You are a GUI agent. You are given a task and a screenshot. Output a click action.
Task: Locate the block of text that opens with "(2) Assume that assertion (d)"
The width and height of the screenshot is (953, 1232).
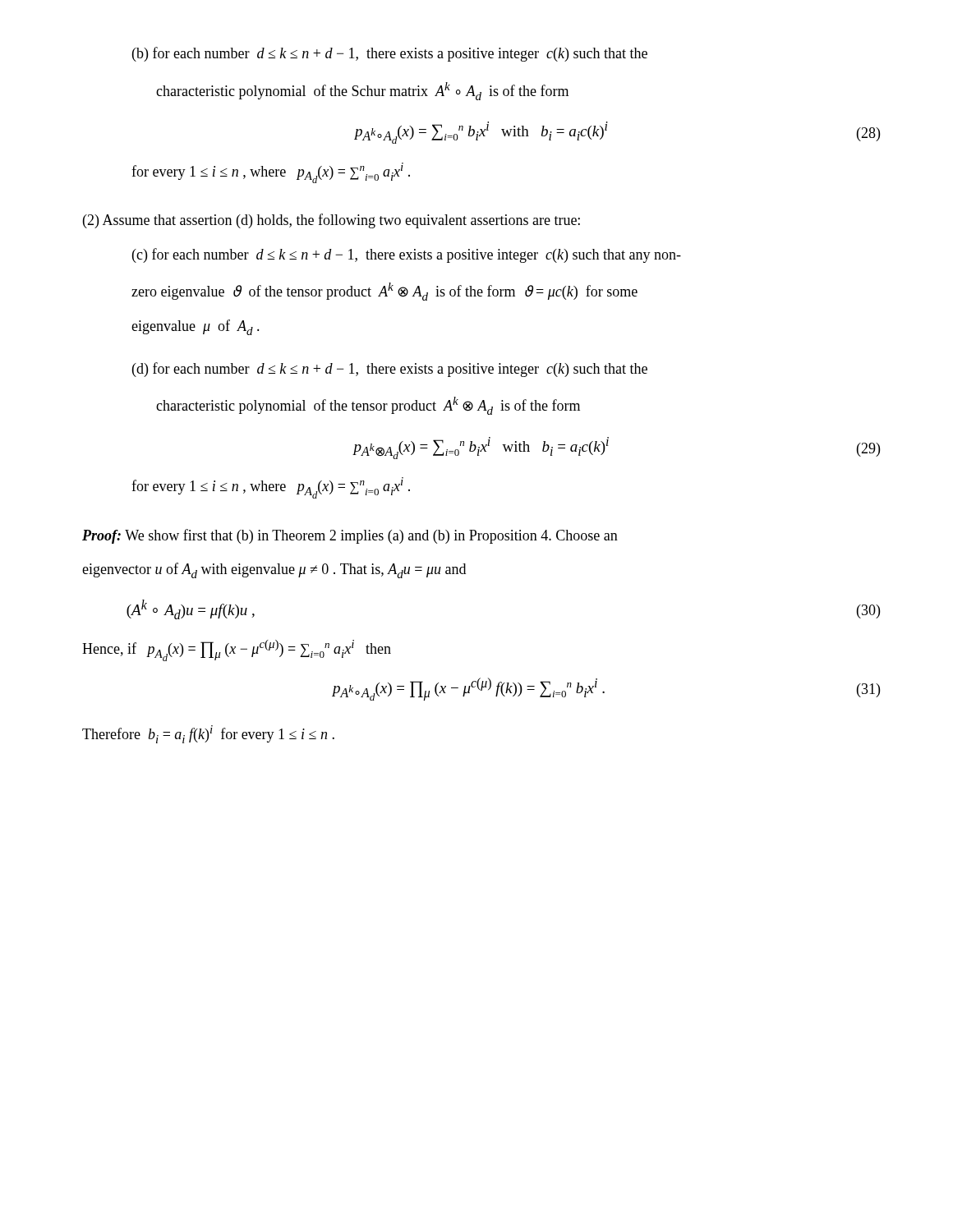pyautogui.click(x=332, y=220)
